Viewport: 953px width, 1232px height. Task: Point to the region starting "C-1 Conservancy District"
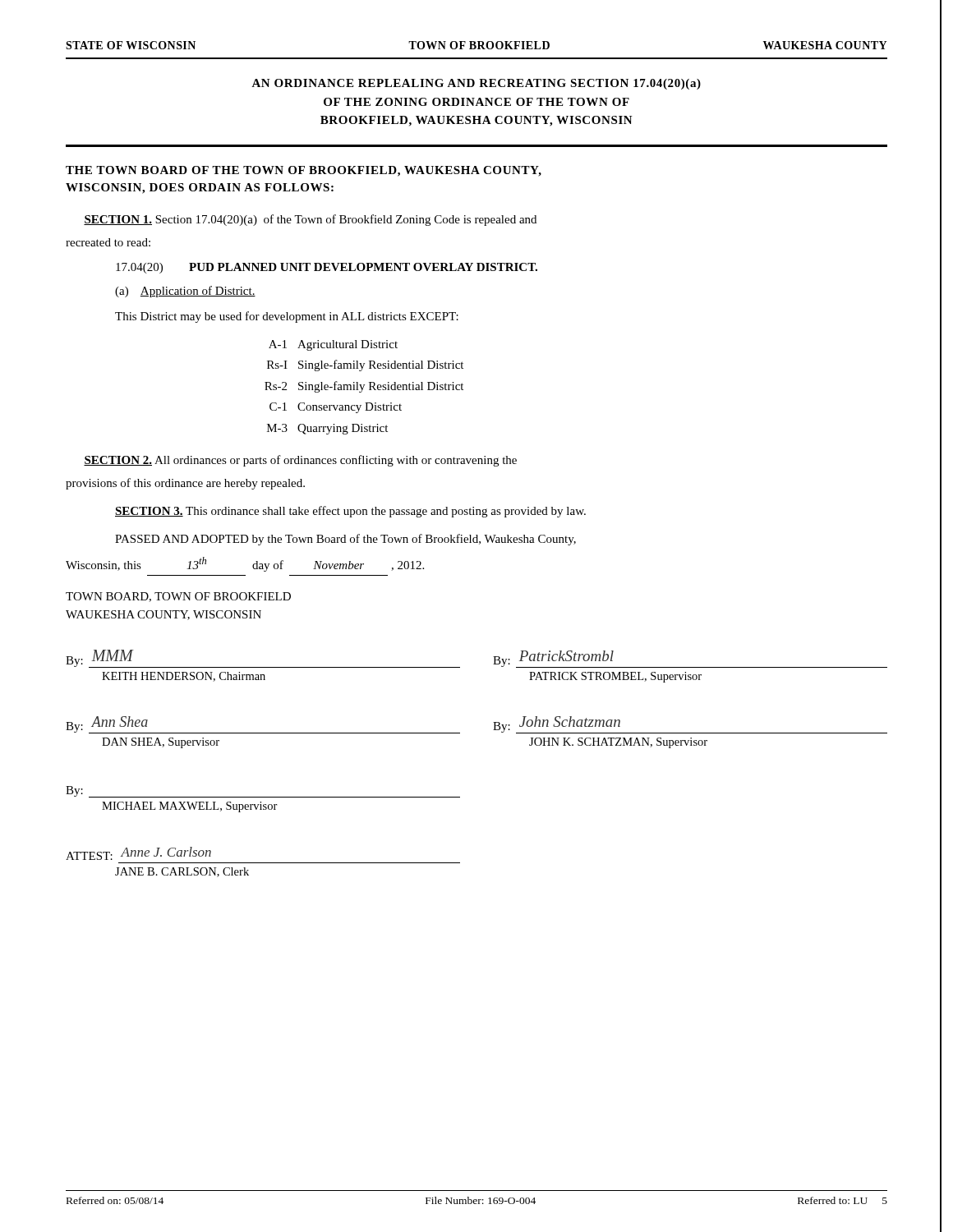pyautogui.click(x=324, y=407)
